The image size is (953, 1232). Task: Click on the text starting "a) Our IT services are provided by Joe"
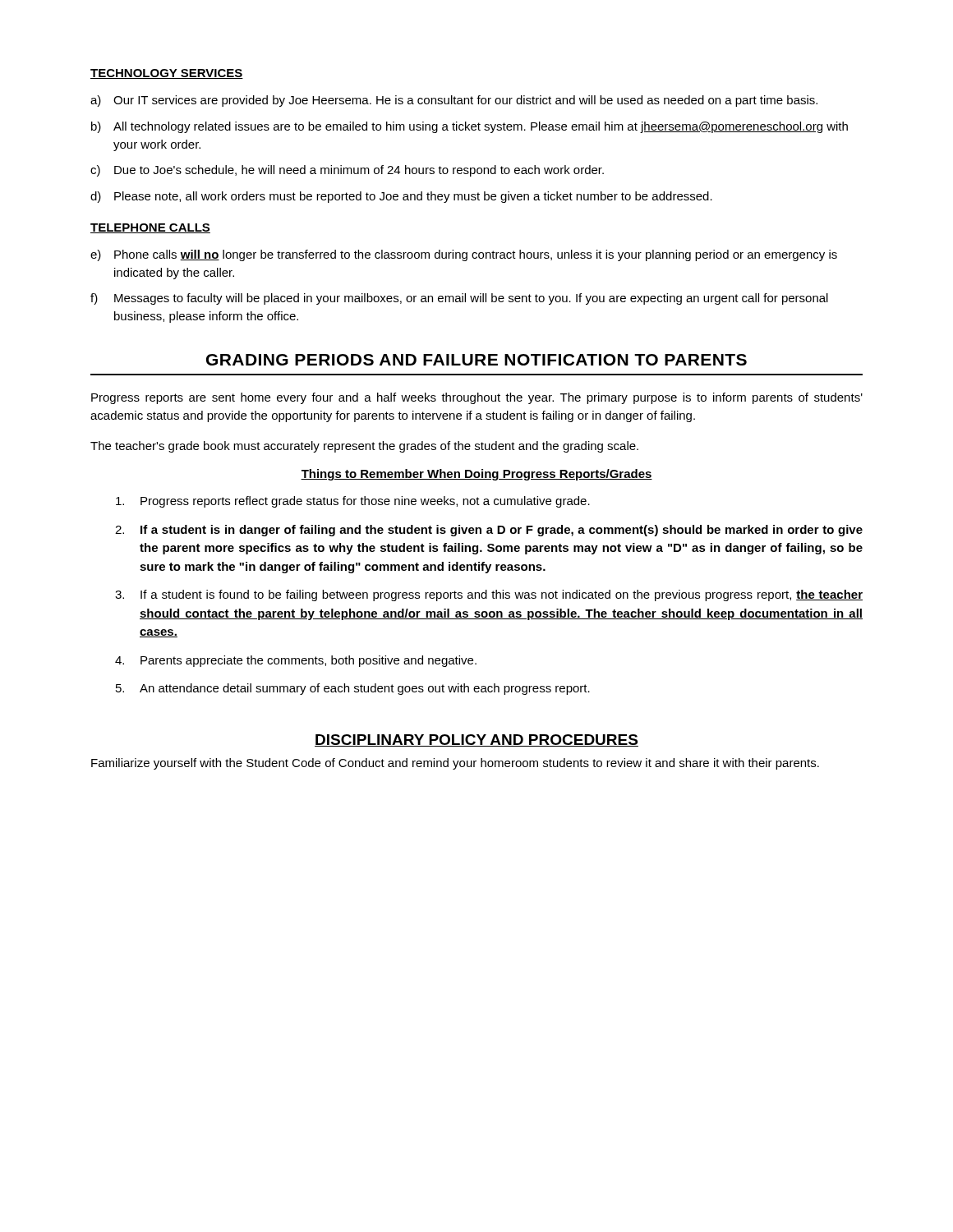click(x=476, y=100)
